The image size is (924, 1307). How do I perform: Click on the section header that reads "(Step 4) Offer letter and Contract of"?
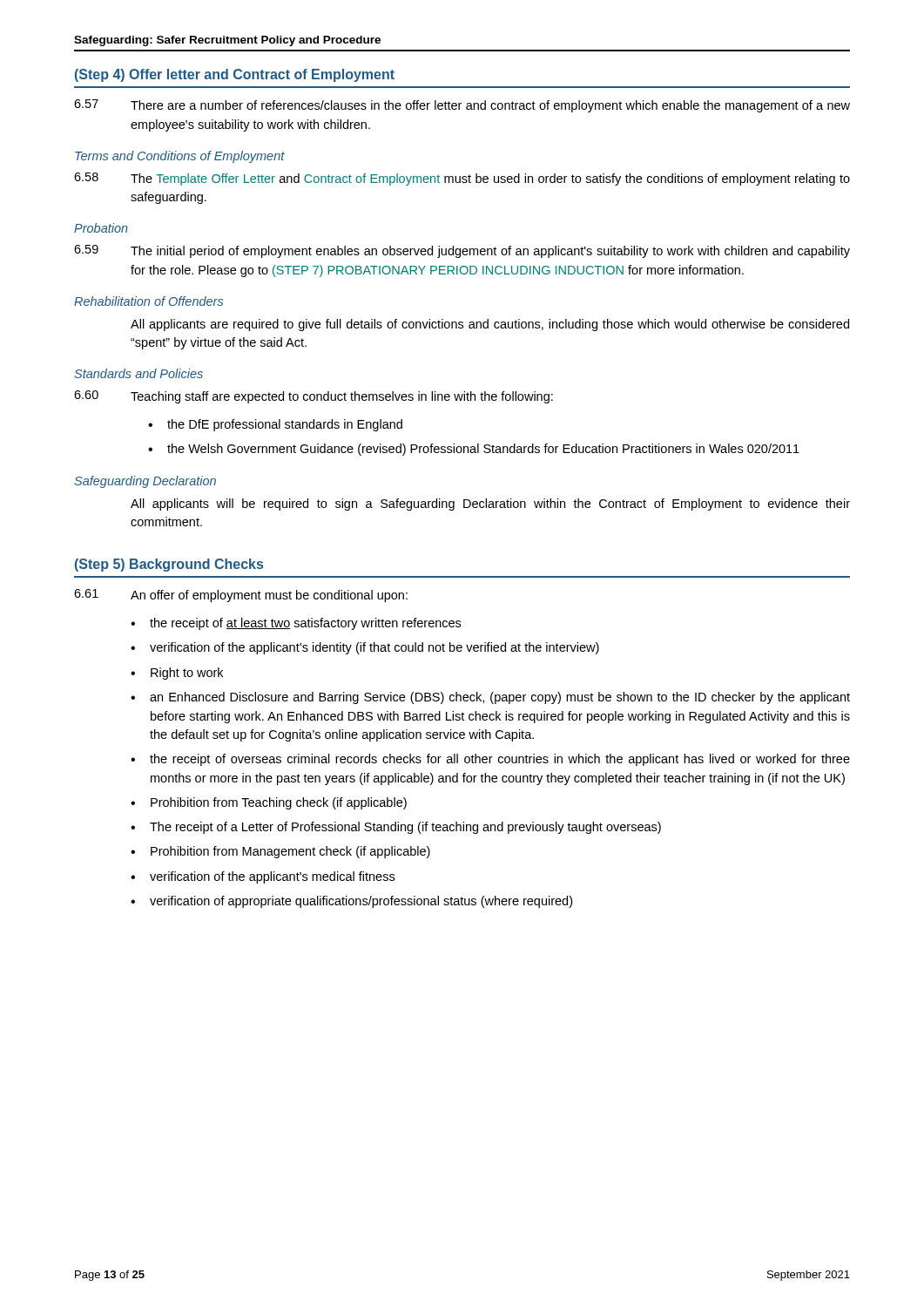462,78
